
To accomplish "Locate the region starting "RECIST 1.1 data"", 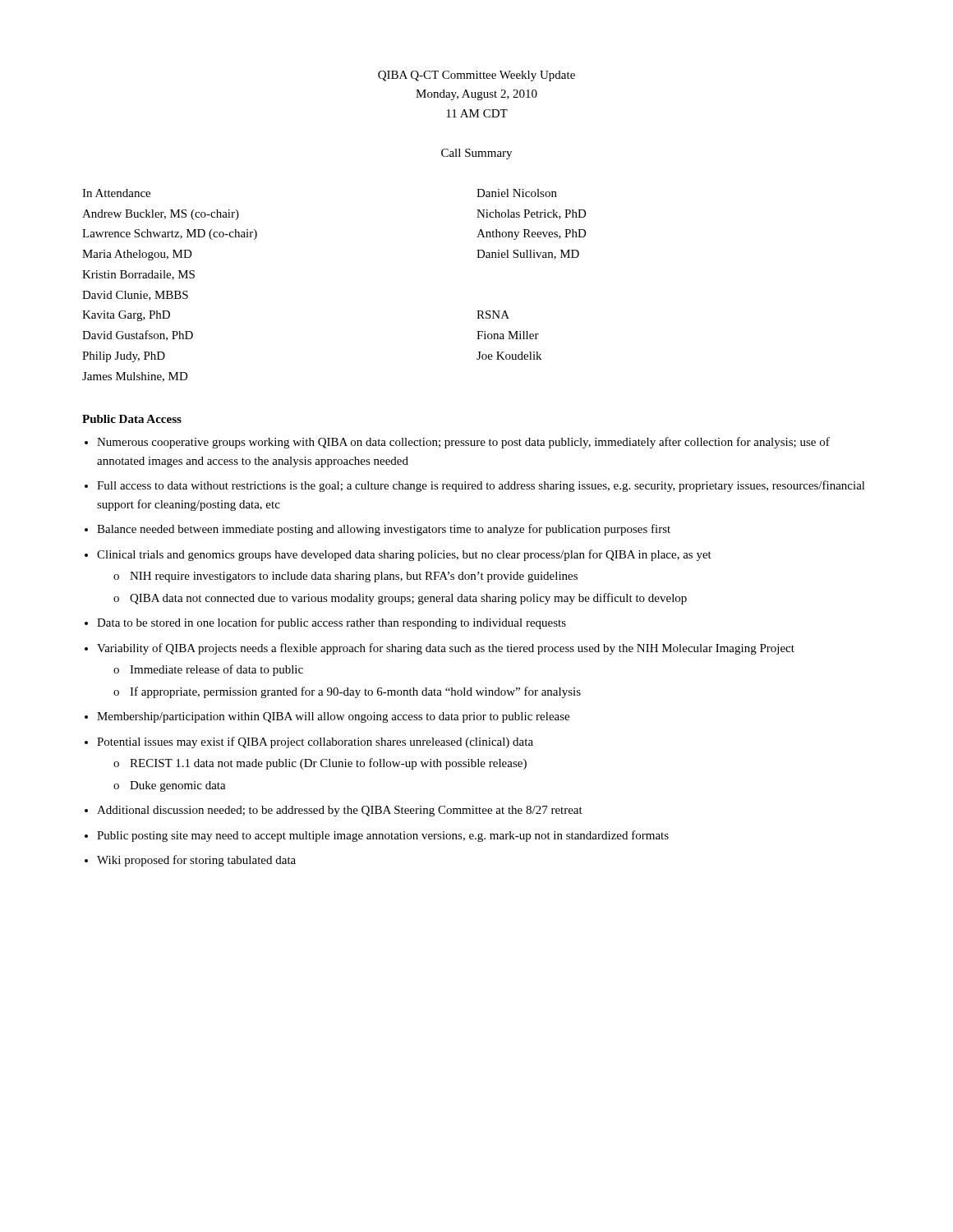I will pos(328,763).
